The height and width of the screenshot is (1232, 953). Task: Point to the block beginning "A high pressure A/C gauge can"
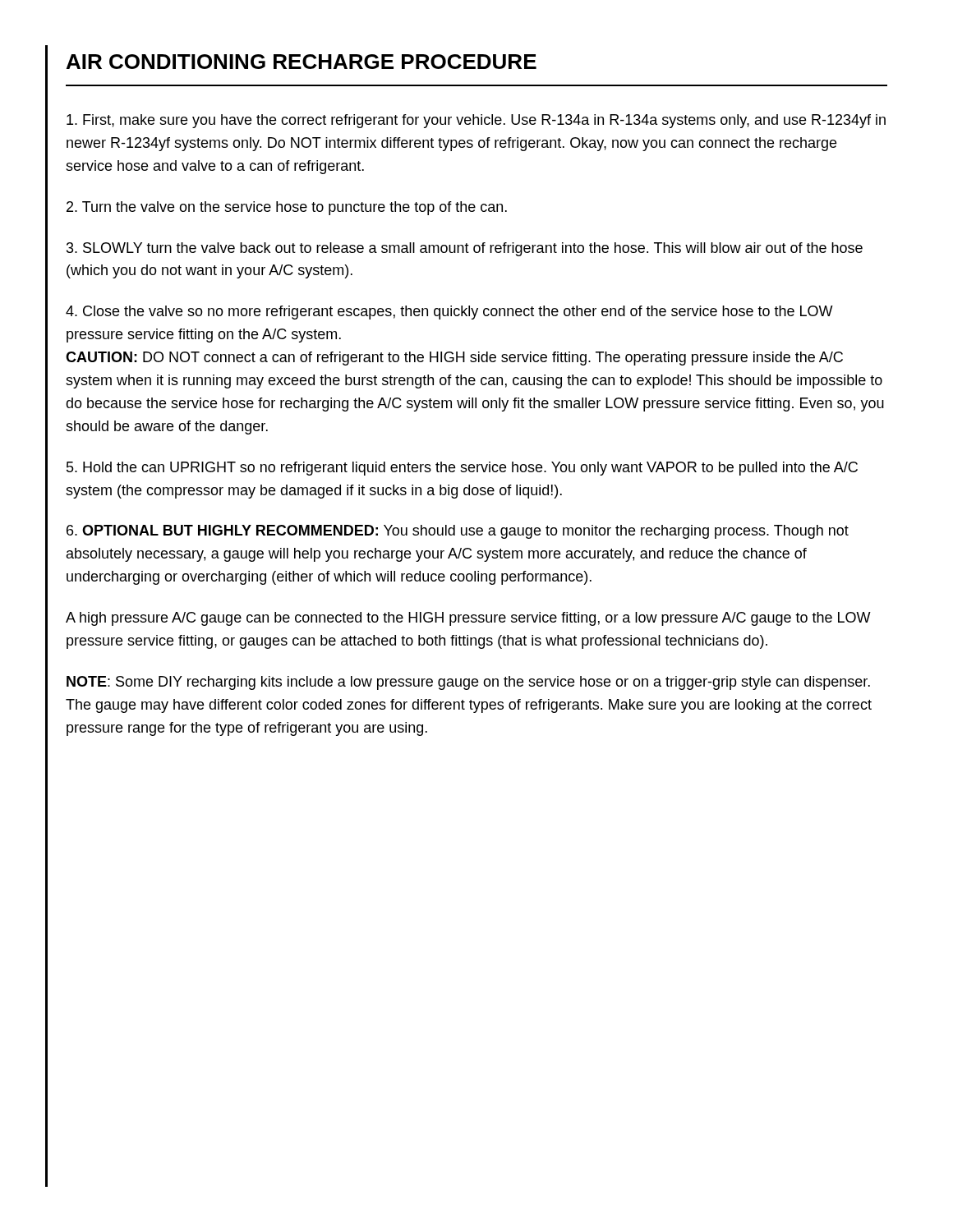point(476,630)
